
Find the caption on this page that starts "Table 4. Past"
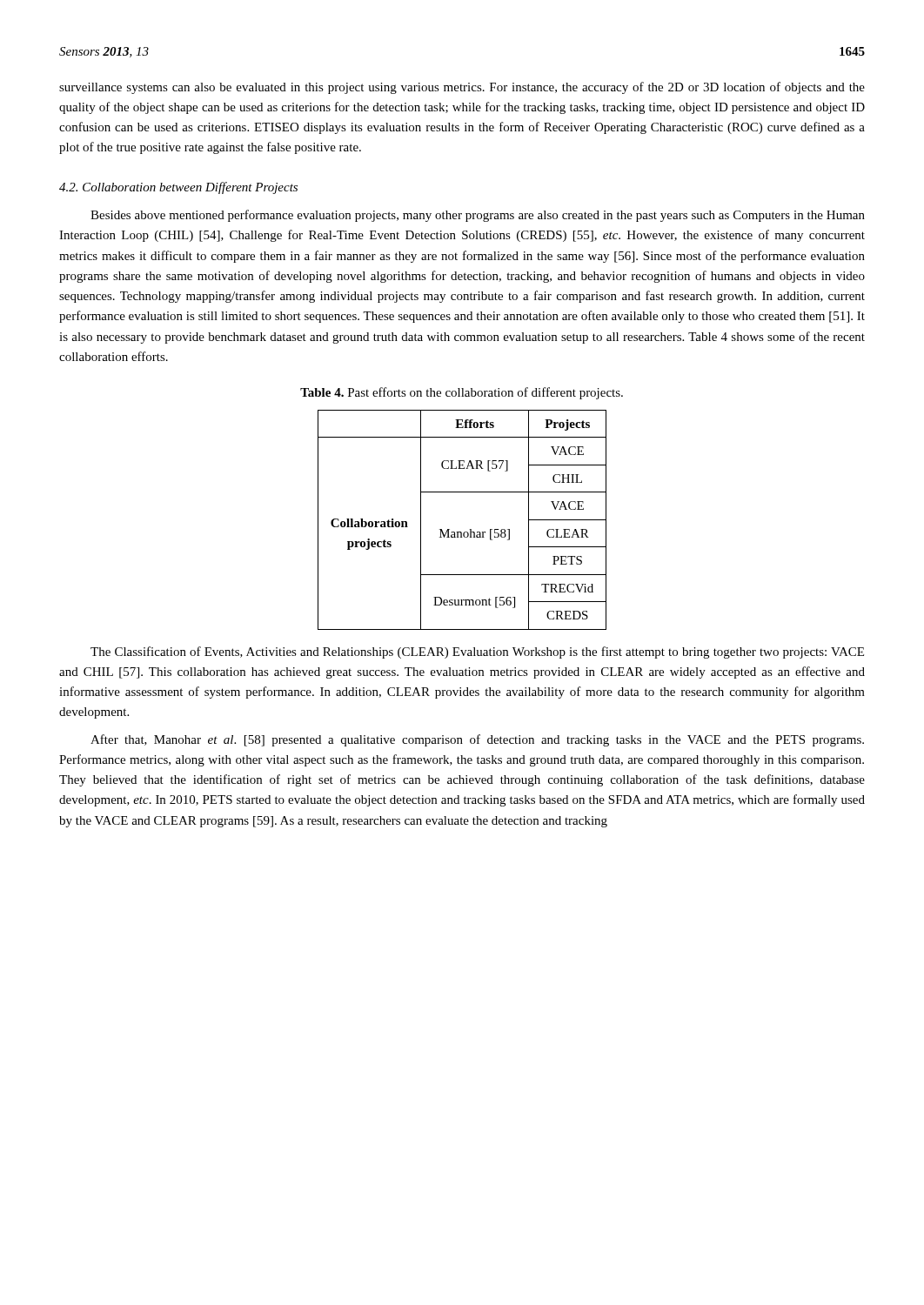pos(462,392)
